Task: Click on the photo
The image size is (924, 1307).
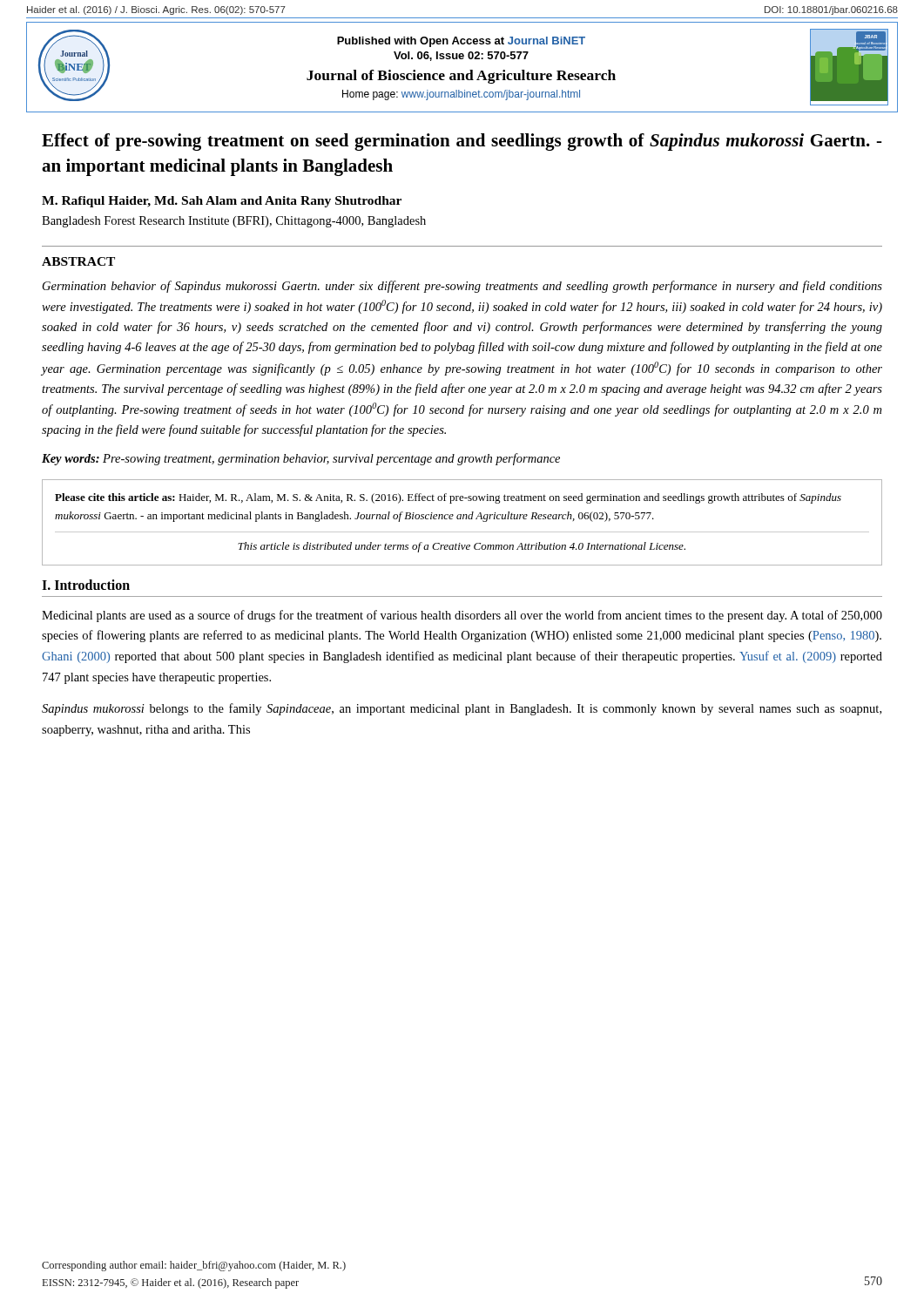Action: pyautogui.click(x=849, y=67)
